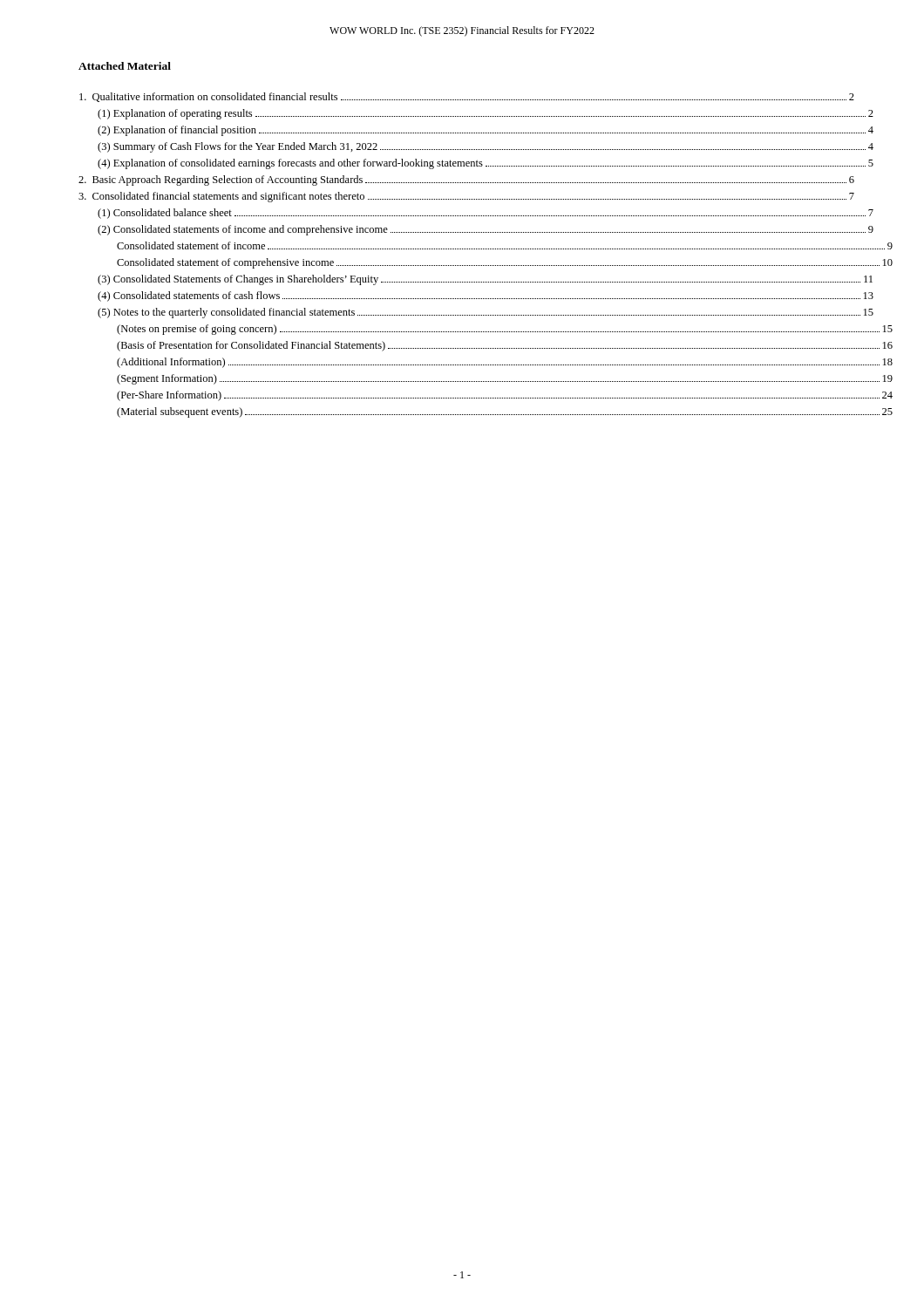Select the list item that says "(5) Notes to"

[486, 313]
